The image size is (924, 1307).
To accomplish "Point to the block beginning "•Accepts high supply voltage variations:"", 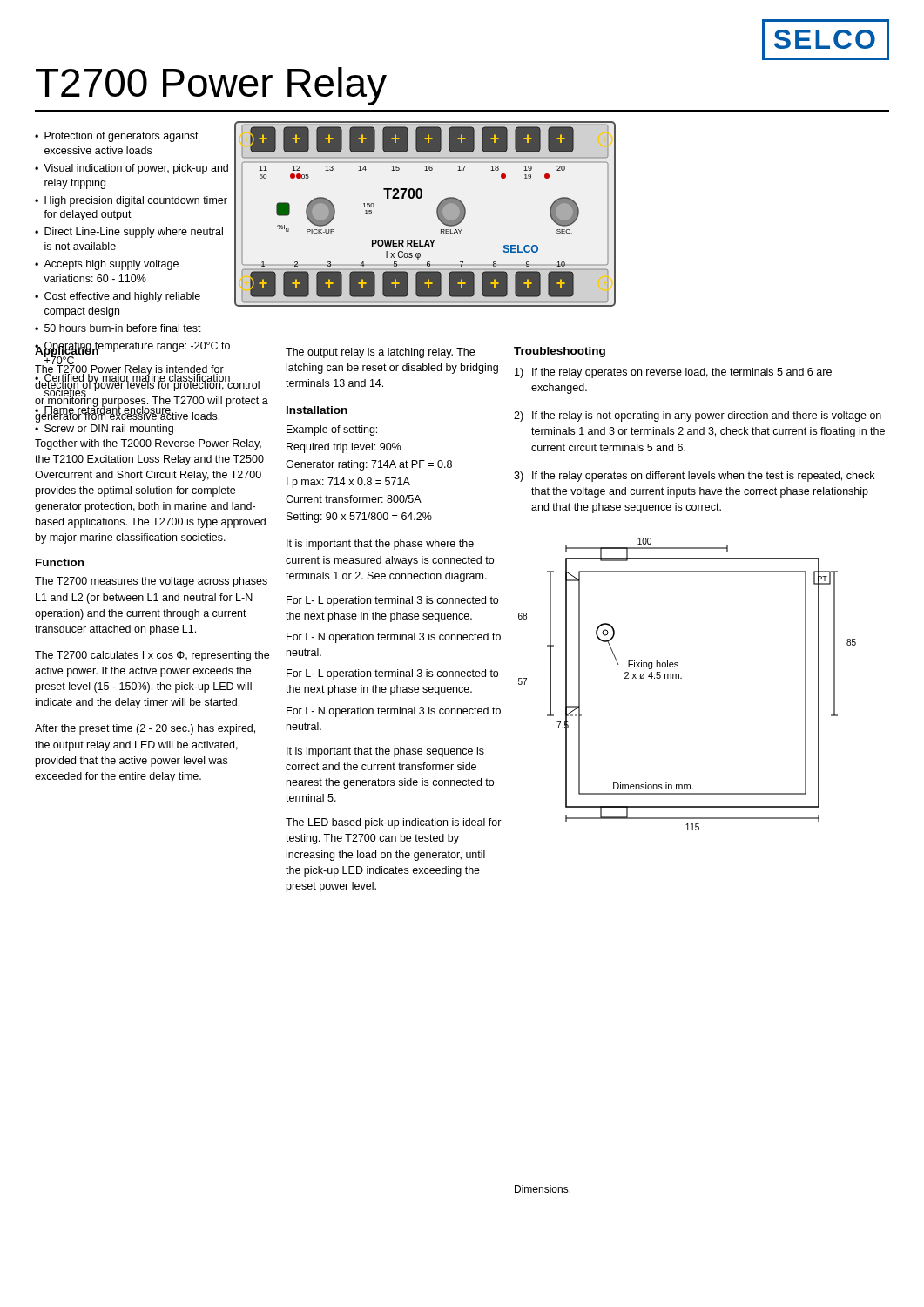I will [x=133, y=272].
